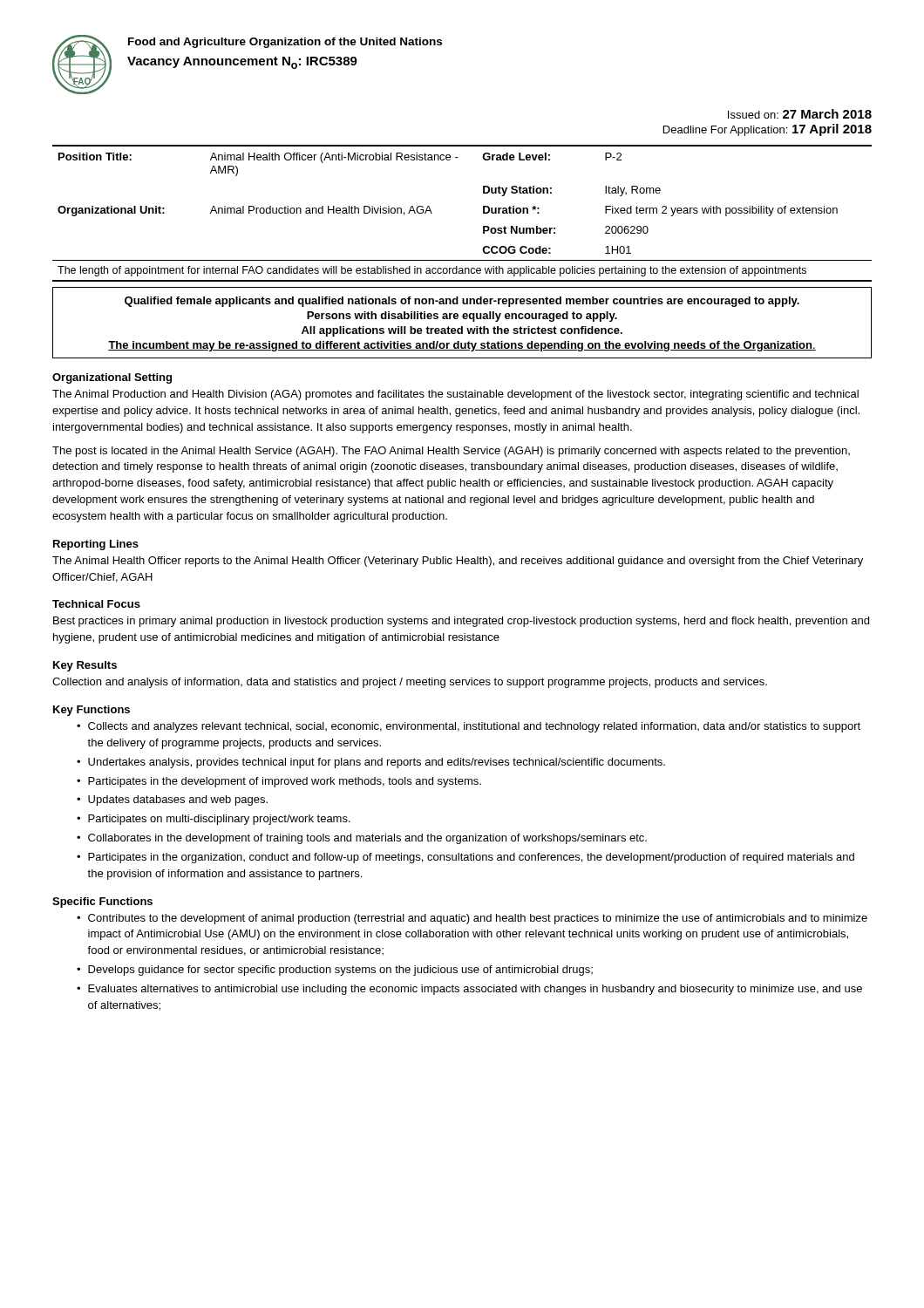Find the text block containing "The Animal Production"
Screen dimensions: 1308x924
point(456,410)
